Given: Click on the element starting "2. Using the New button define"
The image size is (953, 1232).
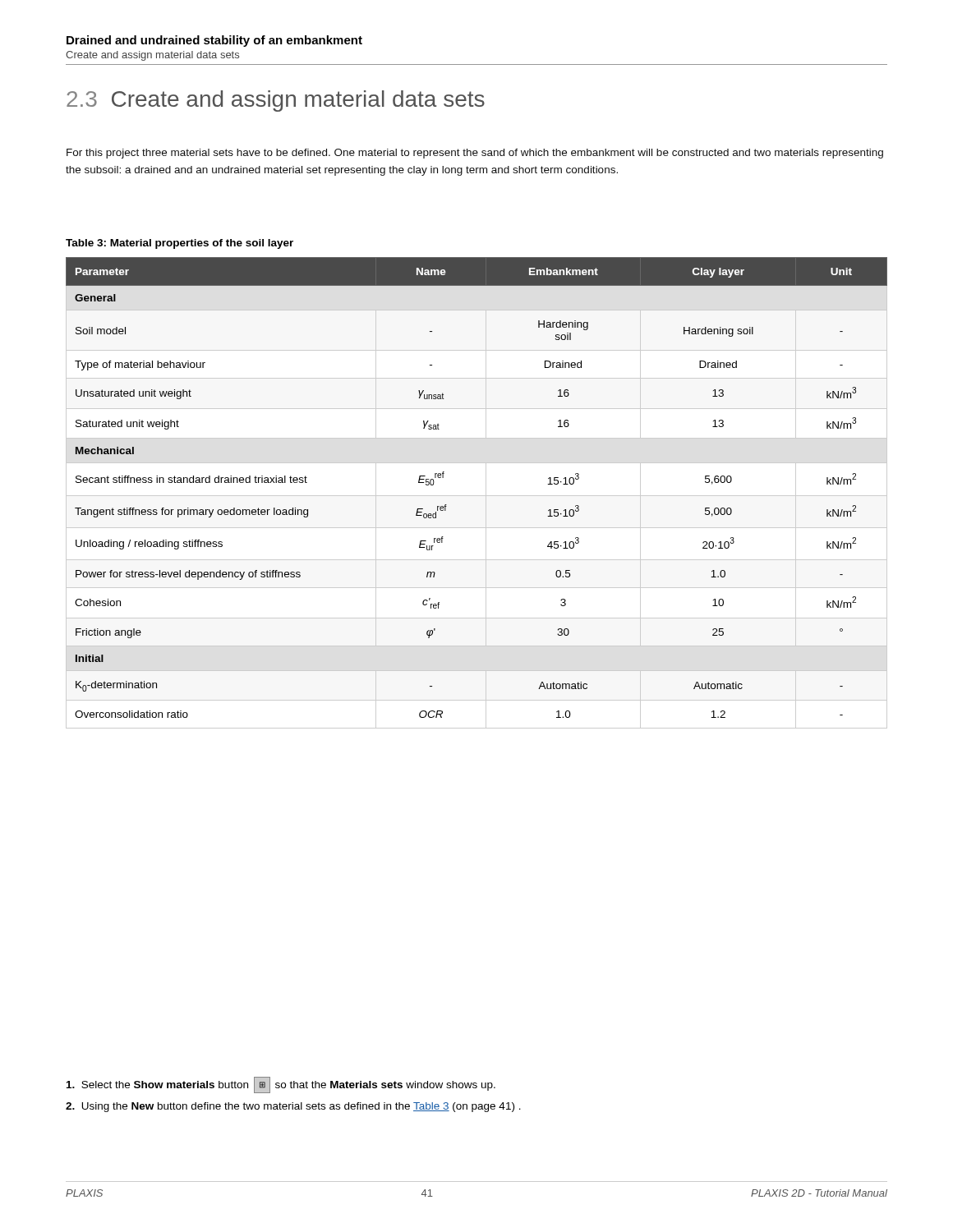Looking at the screenshot, I should click(293, 1106).
